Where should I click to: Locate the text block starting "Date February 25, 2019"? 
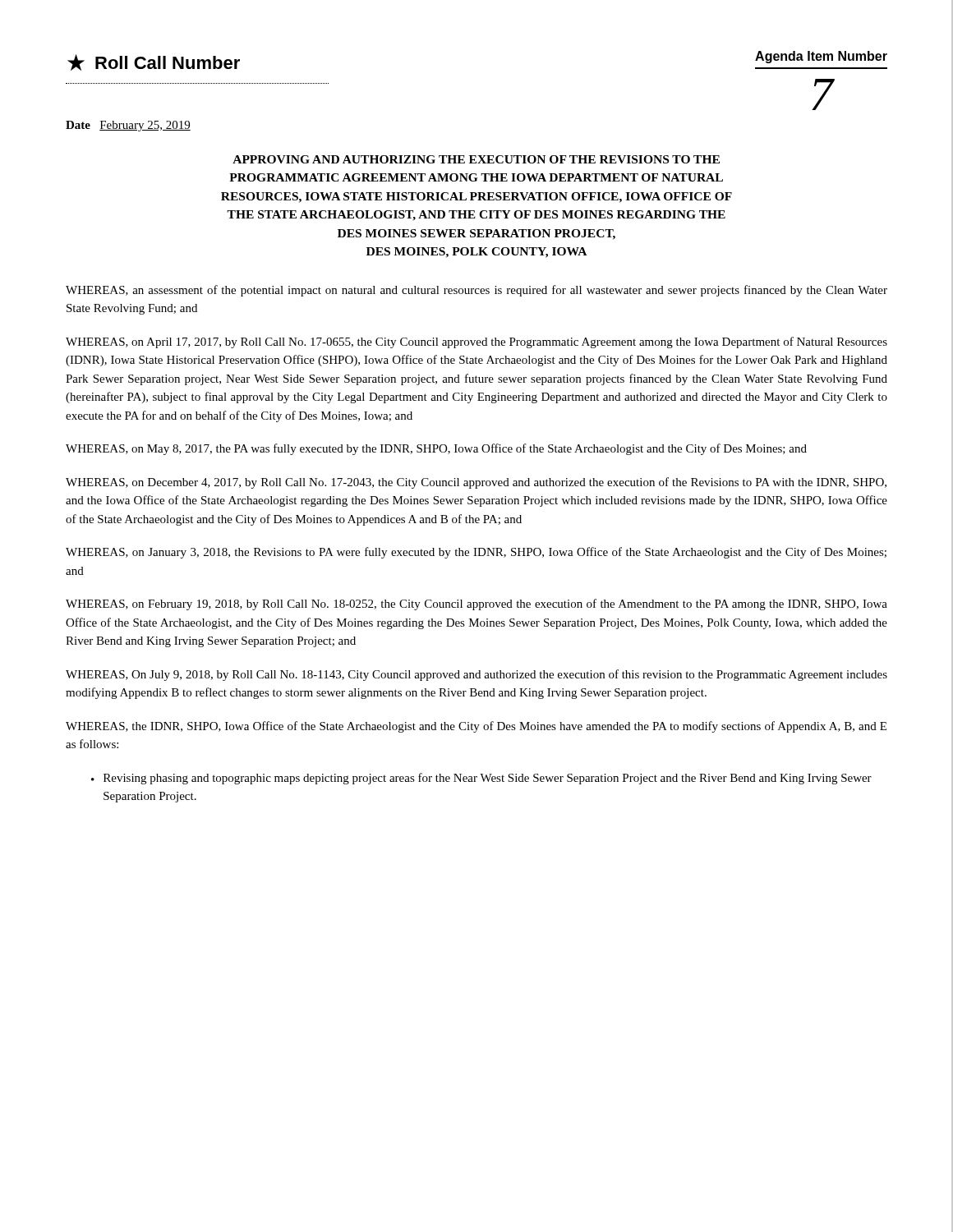(128, 125)
